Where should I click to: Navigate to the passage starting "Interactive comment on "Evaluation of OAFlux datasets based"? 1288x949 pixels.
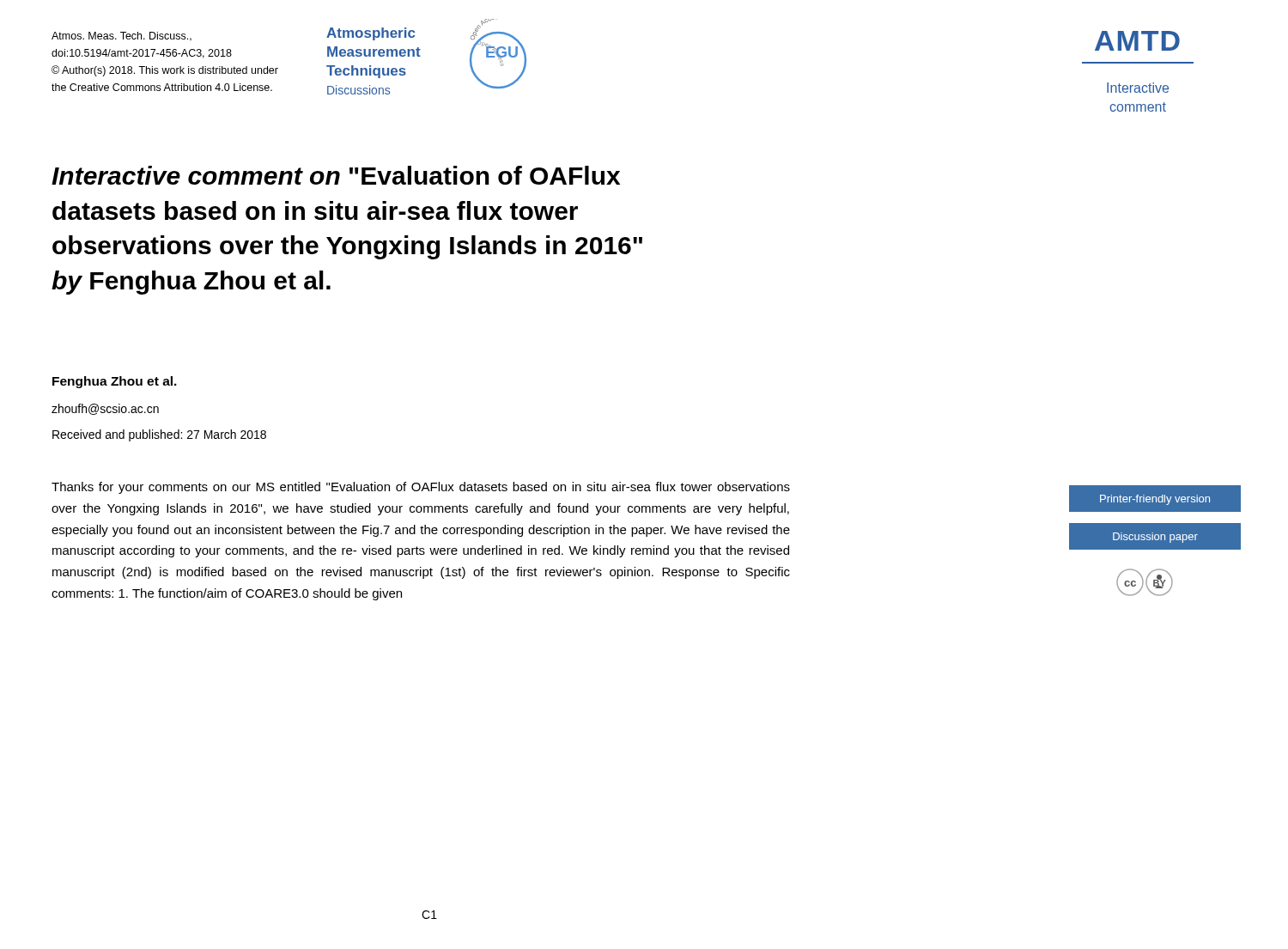click(348, 228)
